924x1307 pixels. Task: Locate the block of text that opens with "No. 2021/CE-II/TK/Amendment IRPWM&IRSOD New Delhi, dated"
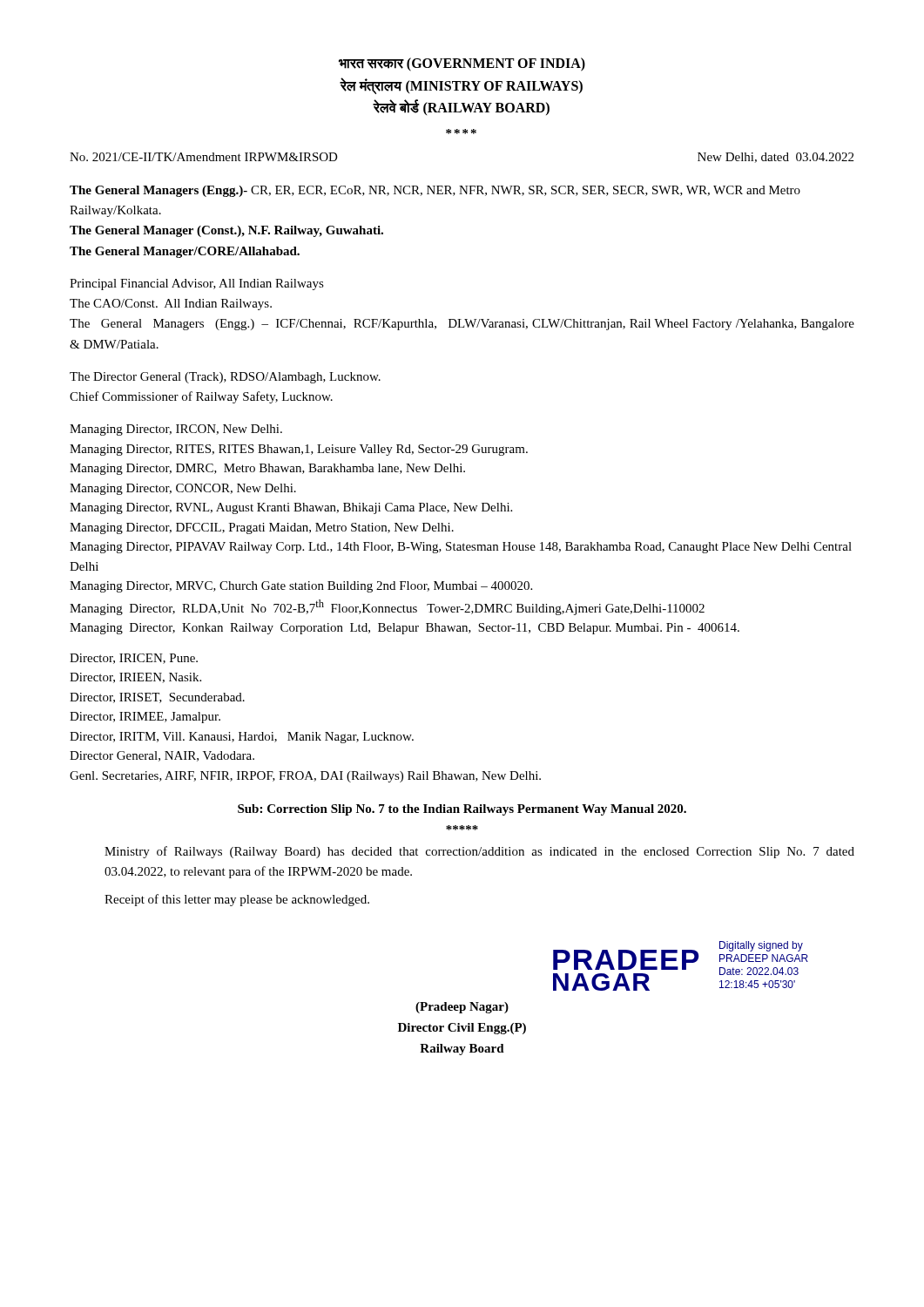pos(206,156)
